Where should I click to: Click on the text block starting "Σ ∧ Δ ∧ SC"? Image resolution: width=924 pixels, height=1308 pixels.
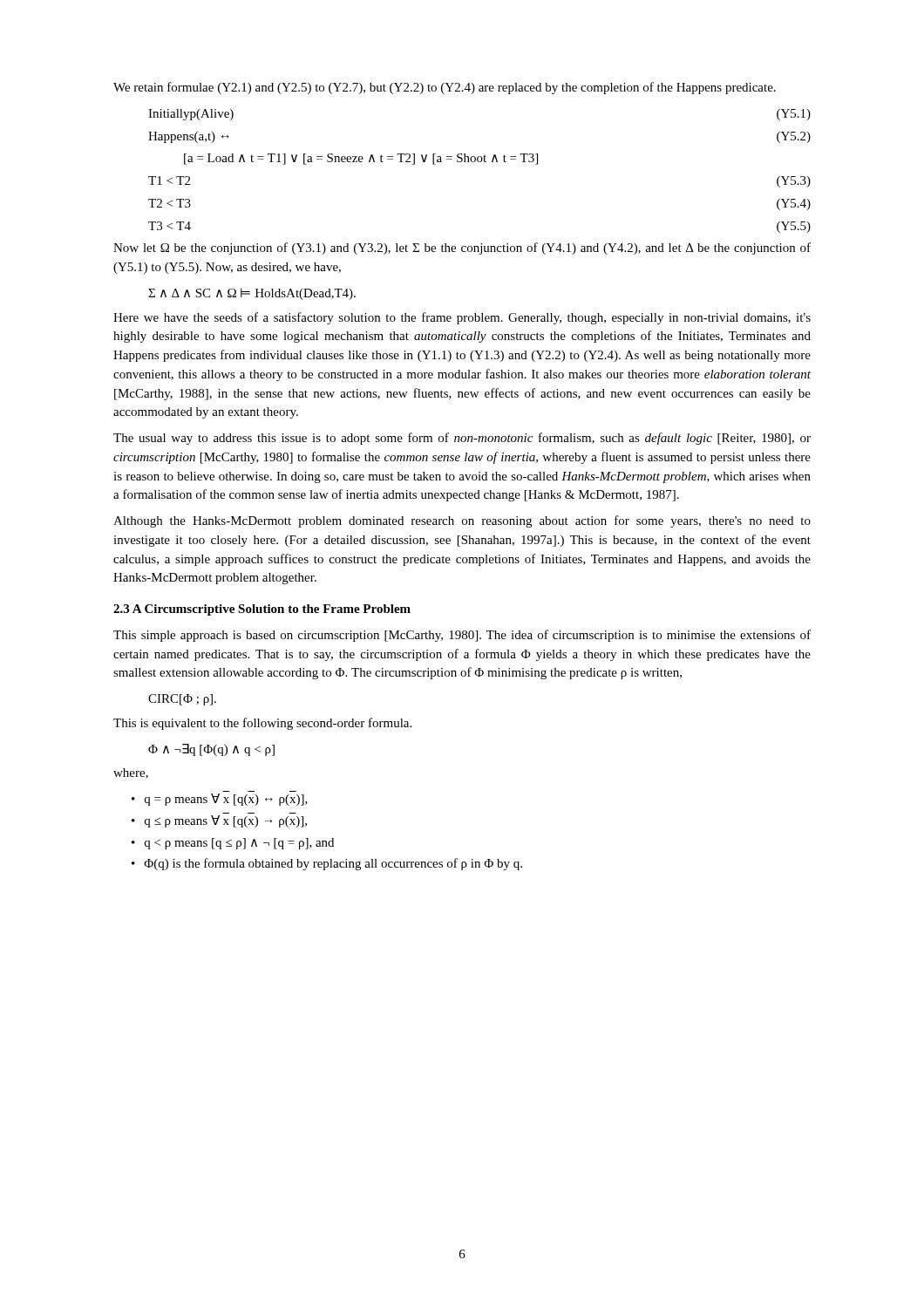(x=252, y=294)
